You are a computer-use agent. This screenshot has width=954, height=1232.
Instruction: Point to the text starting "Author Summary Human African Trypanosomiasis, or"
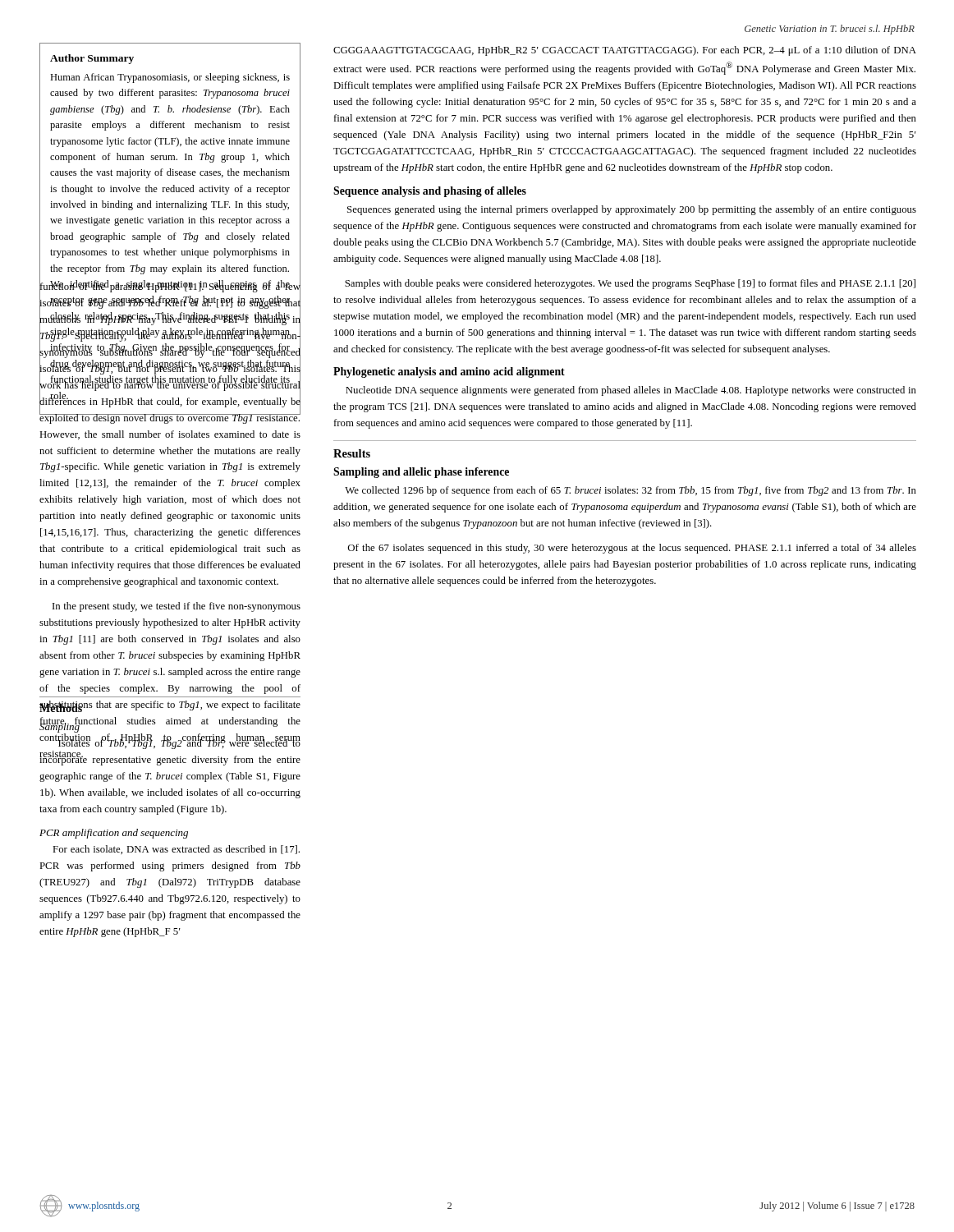point(170,228)
